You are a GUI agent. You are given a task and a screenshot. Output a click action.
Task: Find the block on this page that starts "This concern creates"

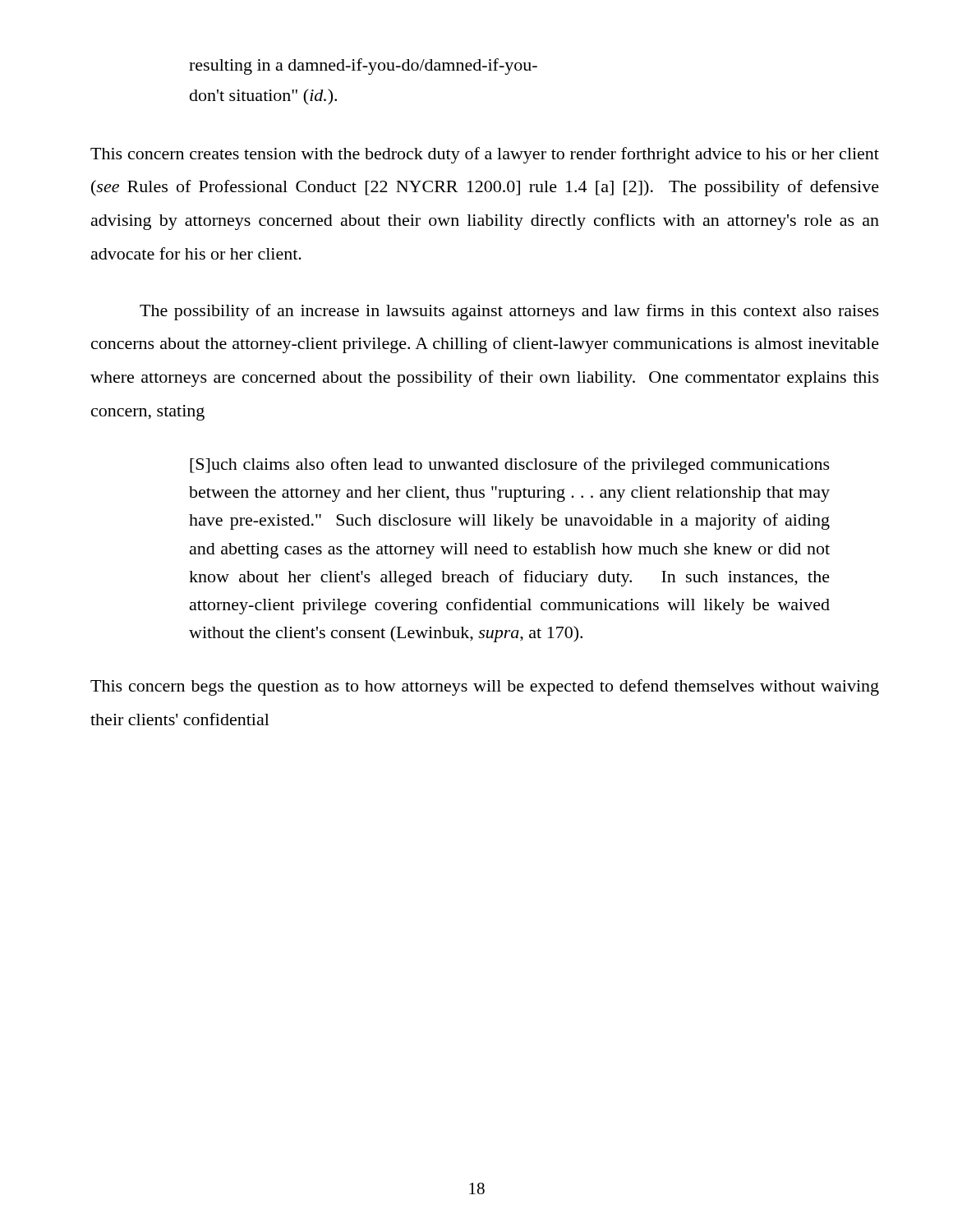(x=485, y=203)
